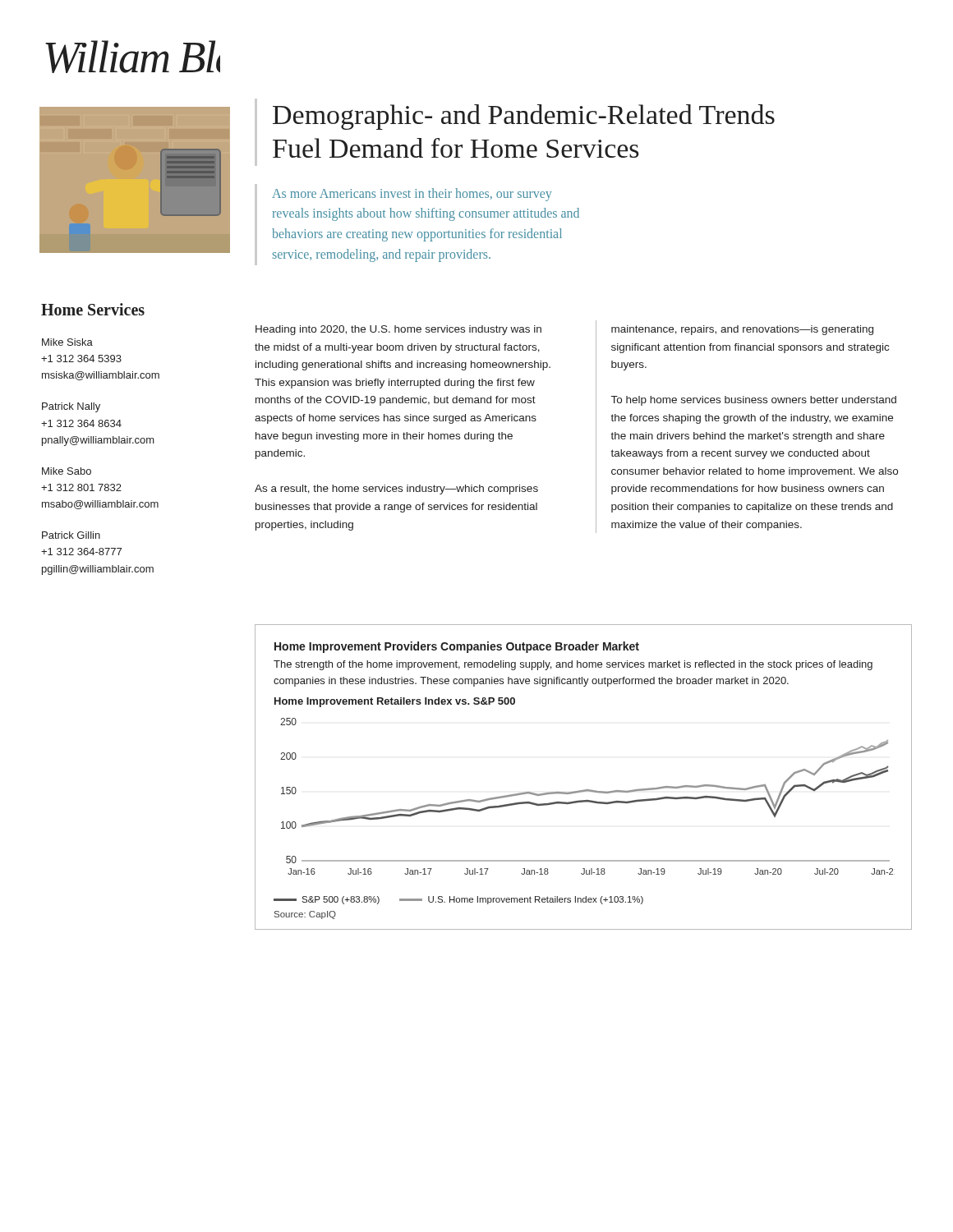953x1232 pixels.
Task: Find the title with the text "Demographic- and Pandemic-Related TrendsFuel Demand"
Action: 524,131
